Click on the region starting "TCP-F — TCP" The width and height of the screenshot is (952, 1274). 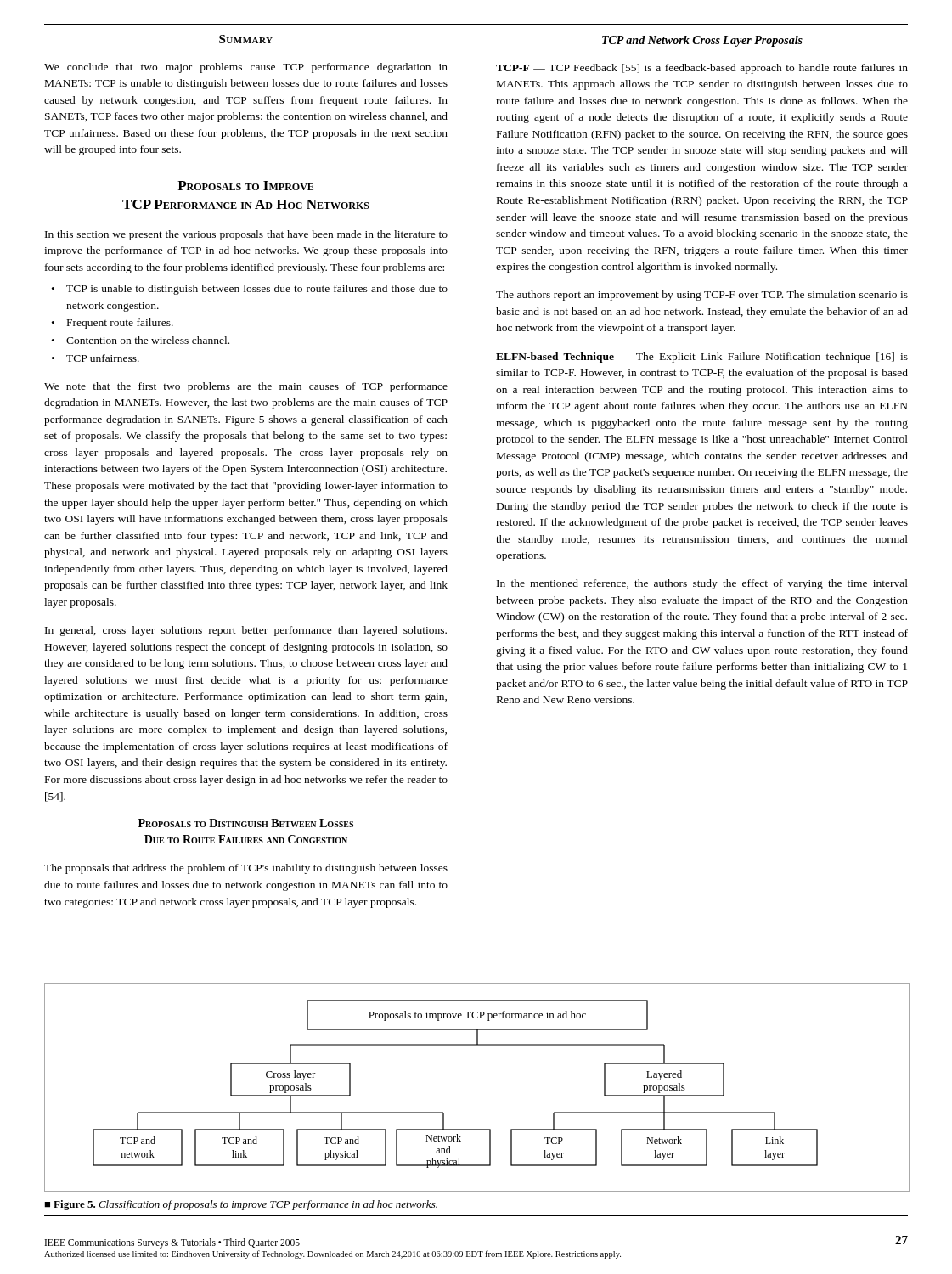pos(702,167)
